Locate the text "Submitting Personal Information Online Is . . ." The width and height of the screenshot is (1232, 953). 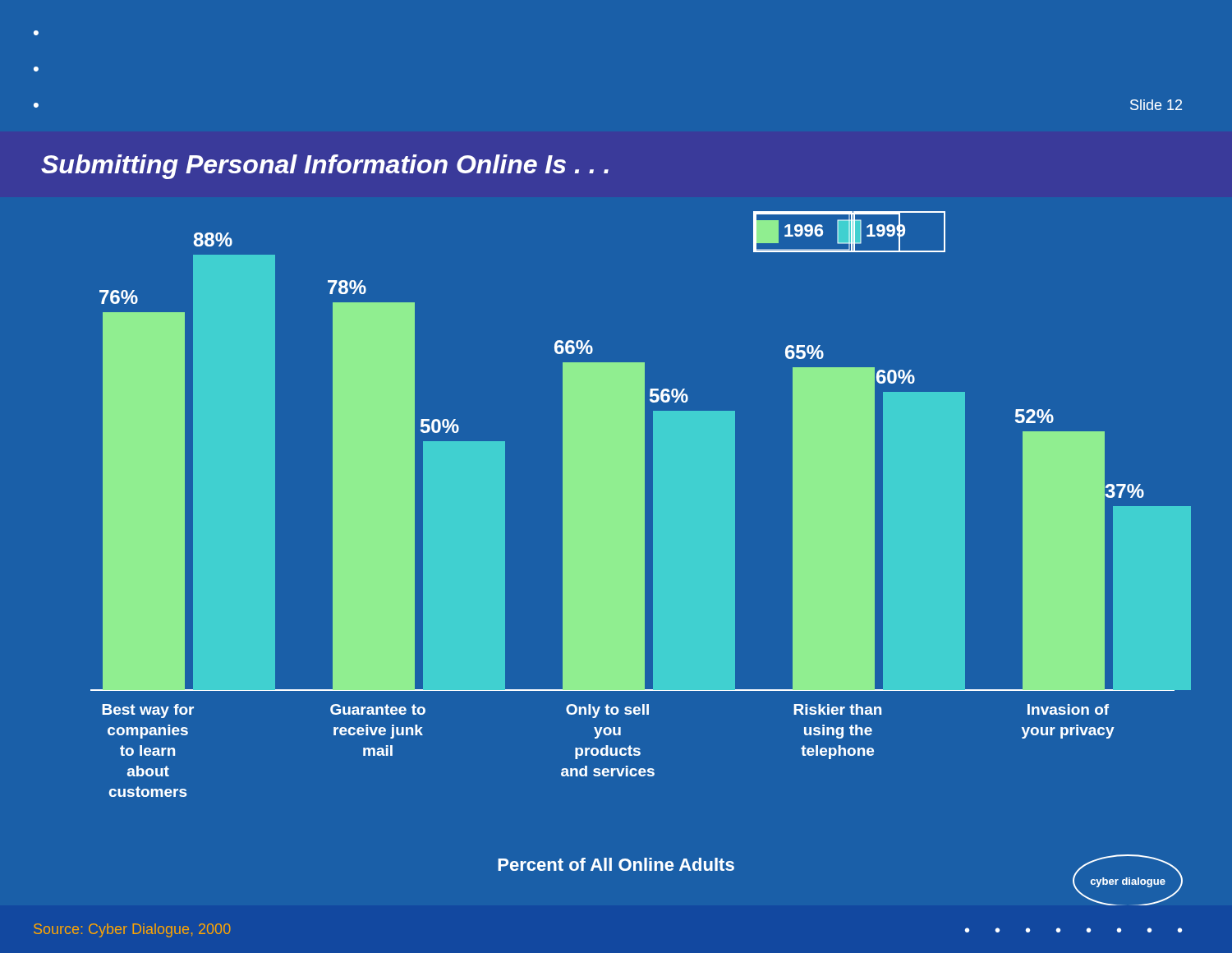tap(326, 164)
